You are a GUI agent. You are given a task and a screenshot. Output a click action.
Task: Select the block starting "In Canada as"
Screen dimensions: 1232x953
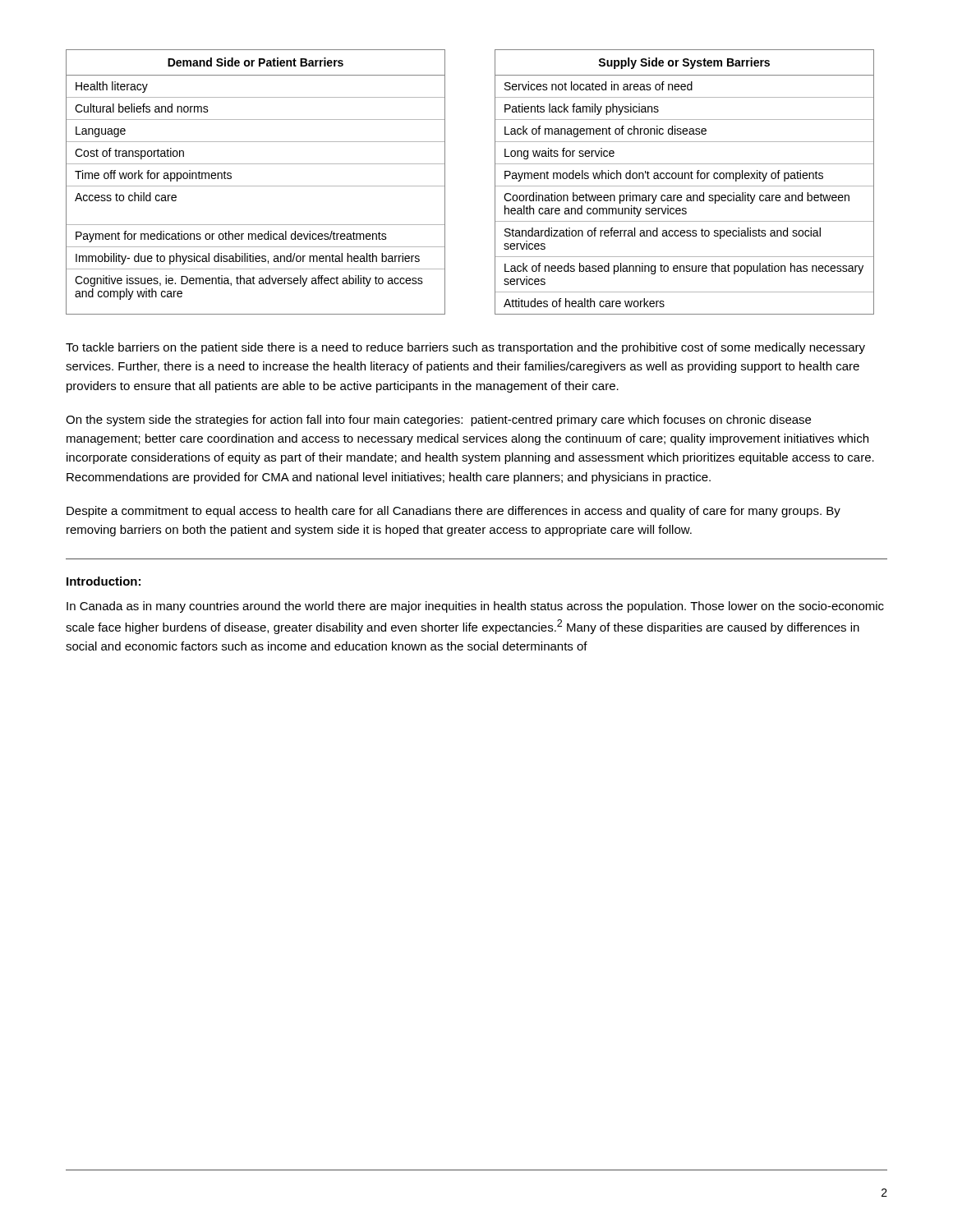pos(475,626)
